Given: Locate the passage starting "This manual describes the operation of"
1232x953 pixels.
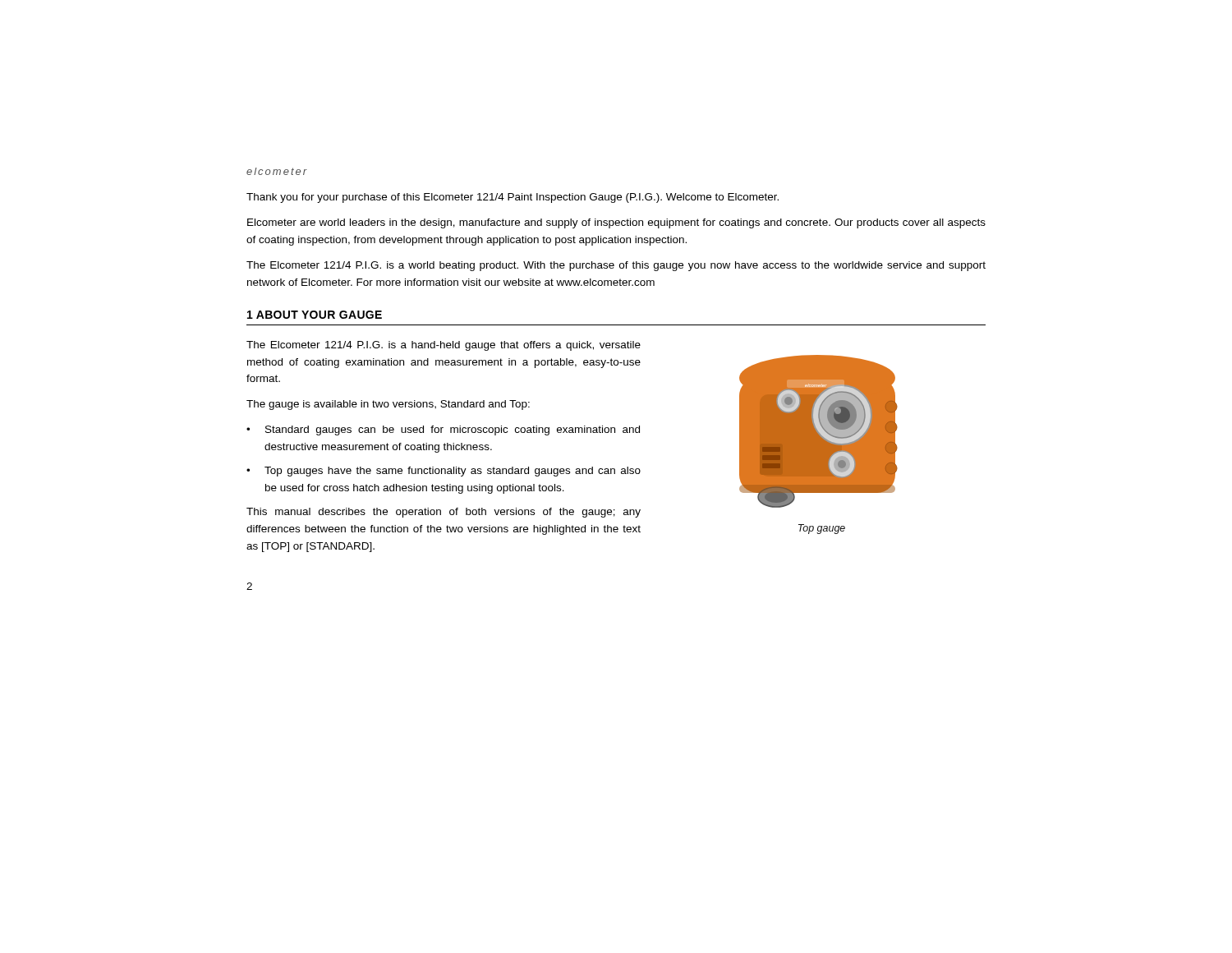Looking at the screenshot, I should [x=444, y=529].
